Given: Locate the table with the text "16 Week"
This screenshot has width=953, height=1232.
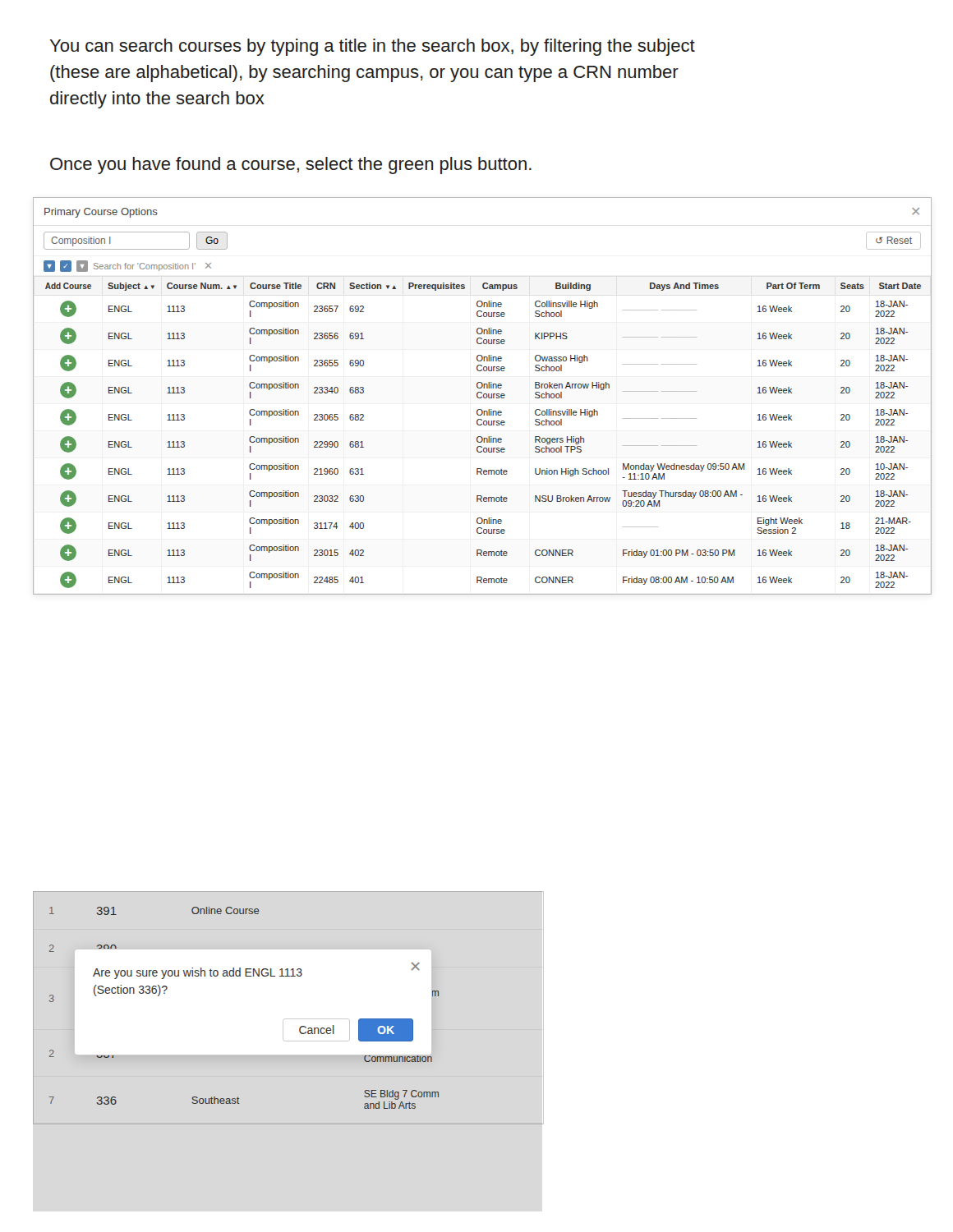Looking at the screenshot, I should click(482, 396).
